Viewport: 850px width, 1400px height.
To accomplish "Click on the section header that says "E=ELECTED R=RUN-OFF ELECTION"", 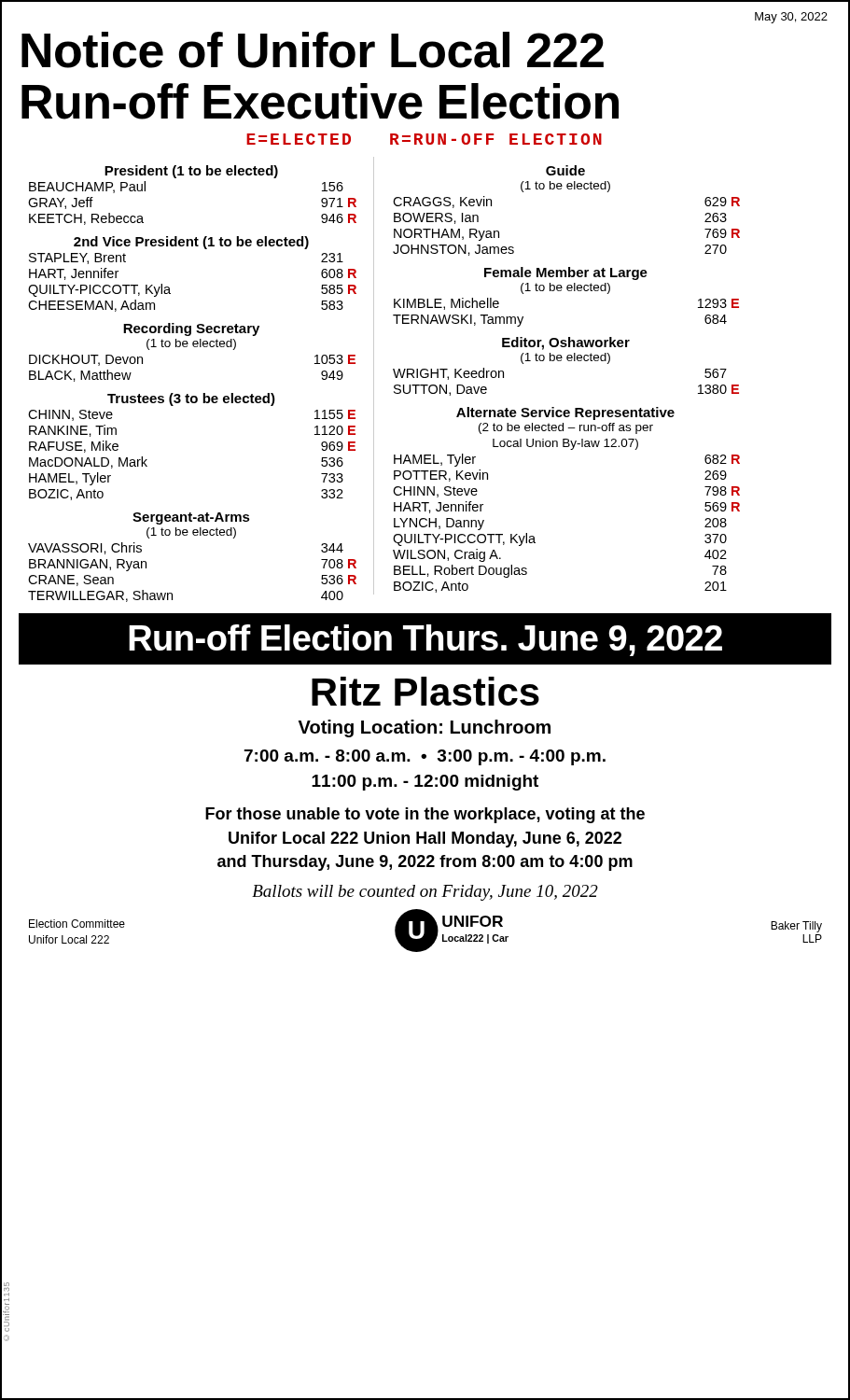I will click(x=425, y=140).
